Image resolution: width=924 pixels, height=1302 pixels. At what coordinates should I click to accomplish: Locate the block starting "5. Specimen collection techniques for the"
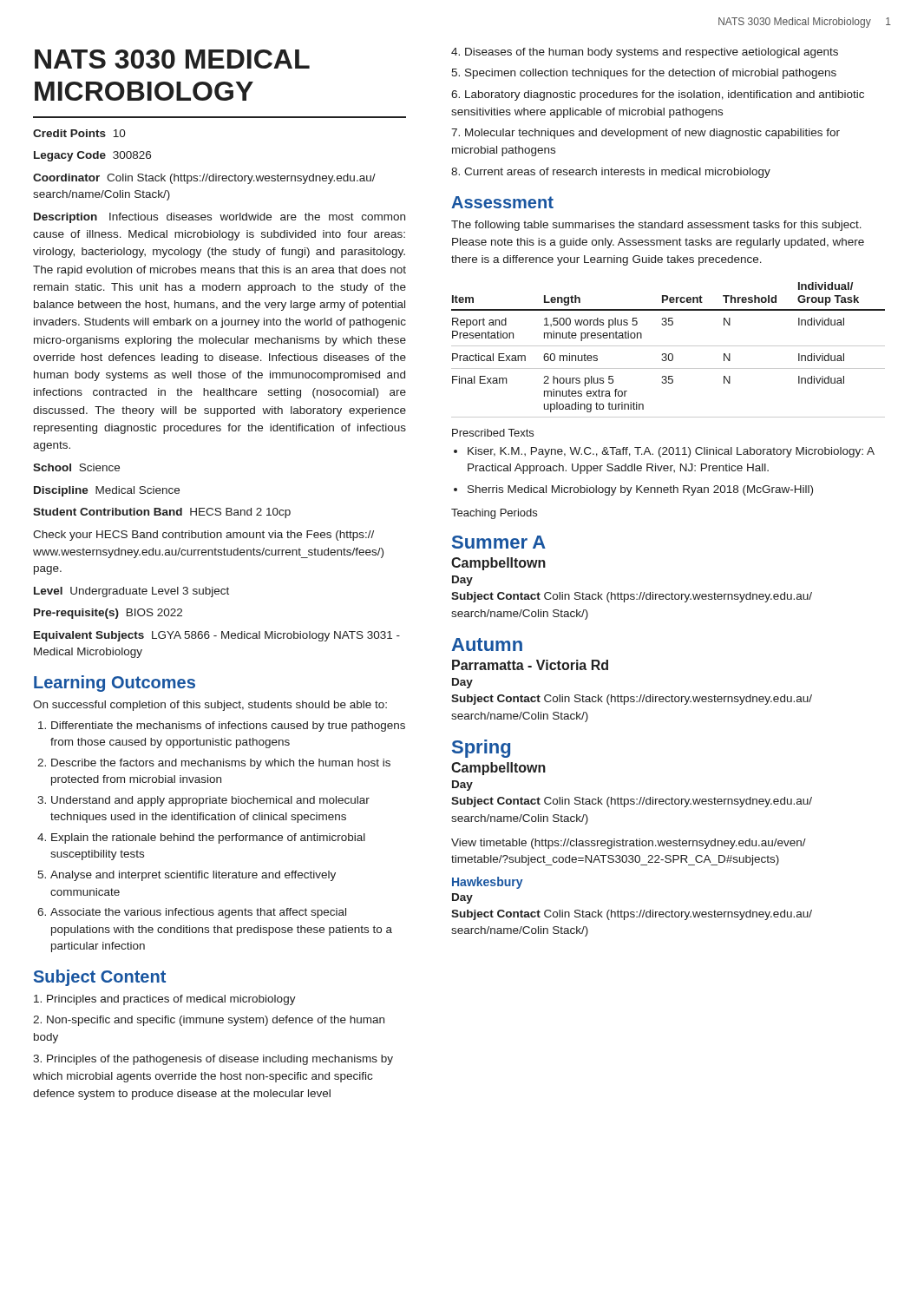coord(644,73)
